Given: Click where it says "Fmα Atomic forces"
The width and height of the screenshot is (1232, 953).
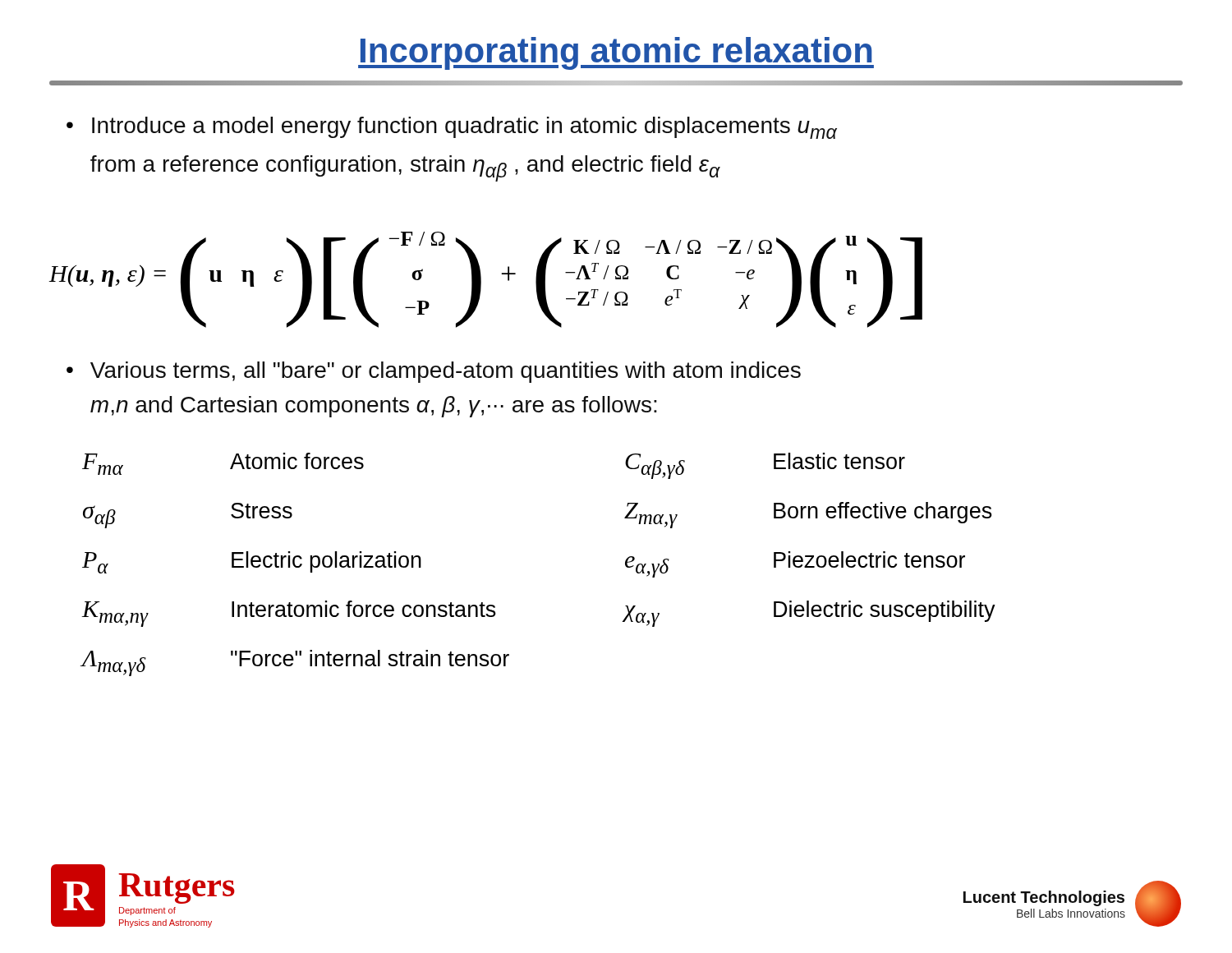Looking at the screenshot, I should click(223, 463).
